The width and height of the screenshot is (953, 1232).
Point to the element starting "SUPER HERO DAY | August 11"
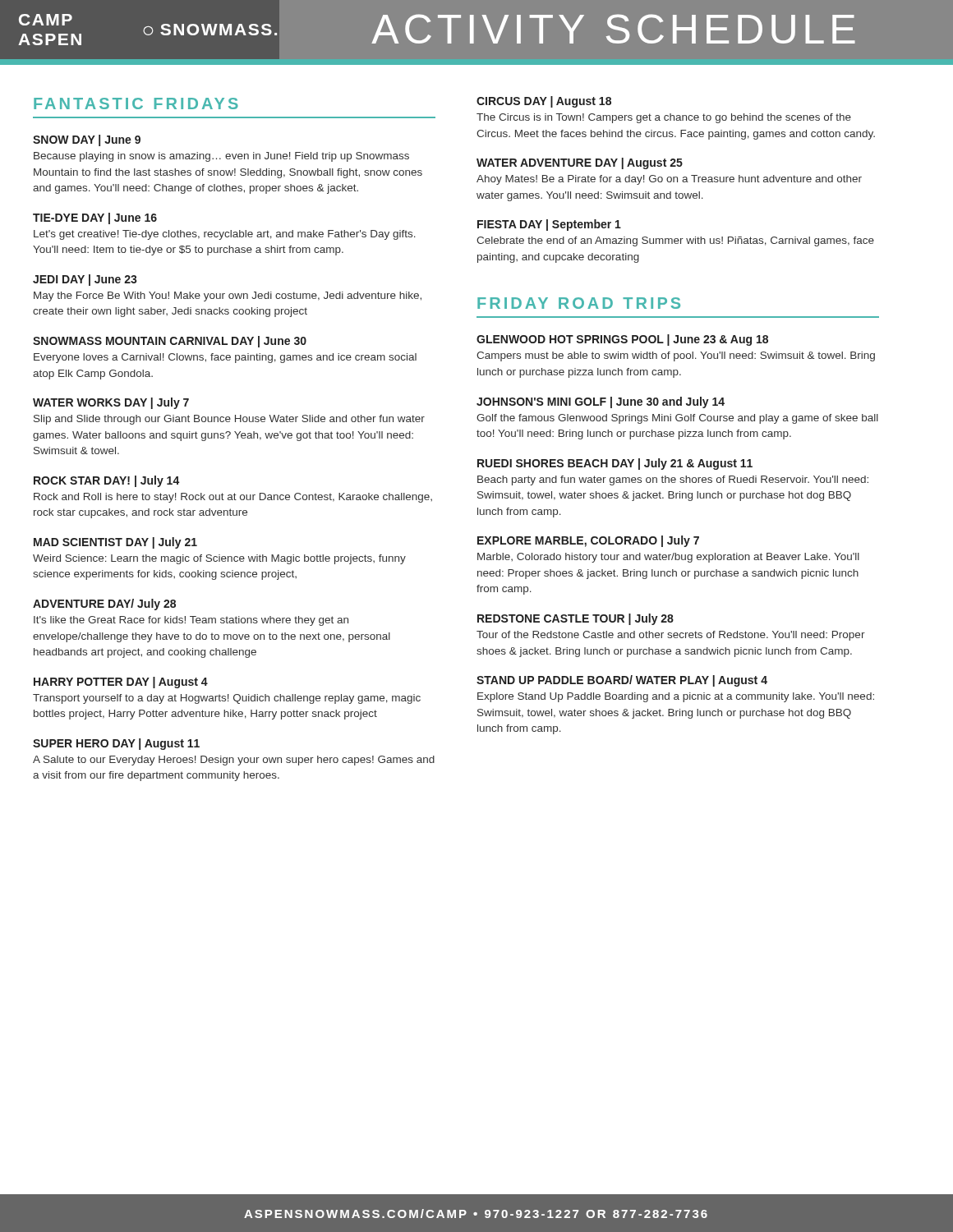pyautogui.click(x=234, y=760)
